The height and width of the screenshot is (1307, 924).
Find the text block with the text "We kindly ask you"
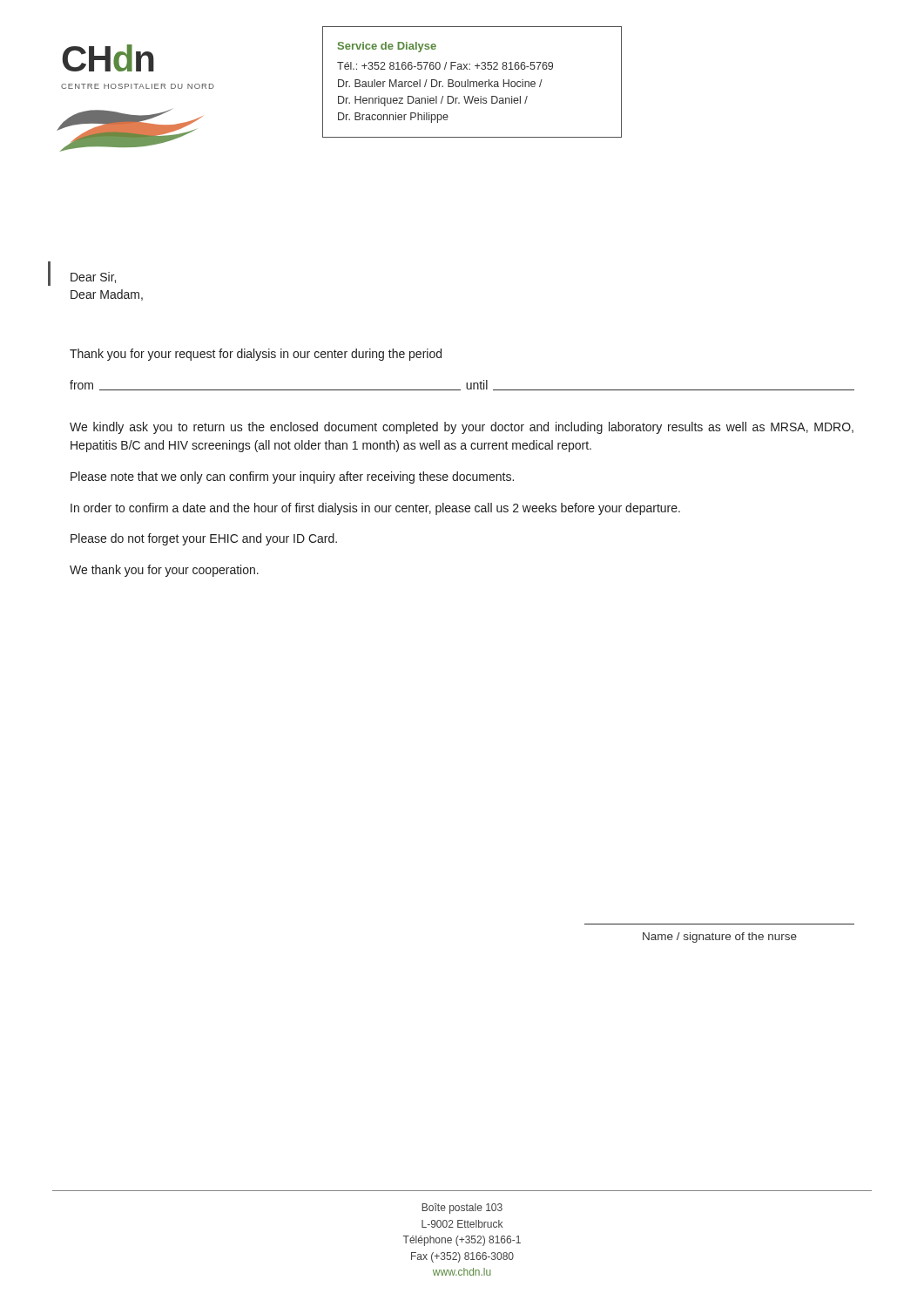point(462,436)
